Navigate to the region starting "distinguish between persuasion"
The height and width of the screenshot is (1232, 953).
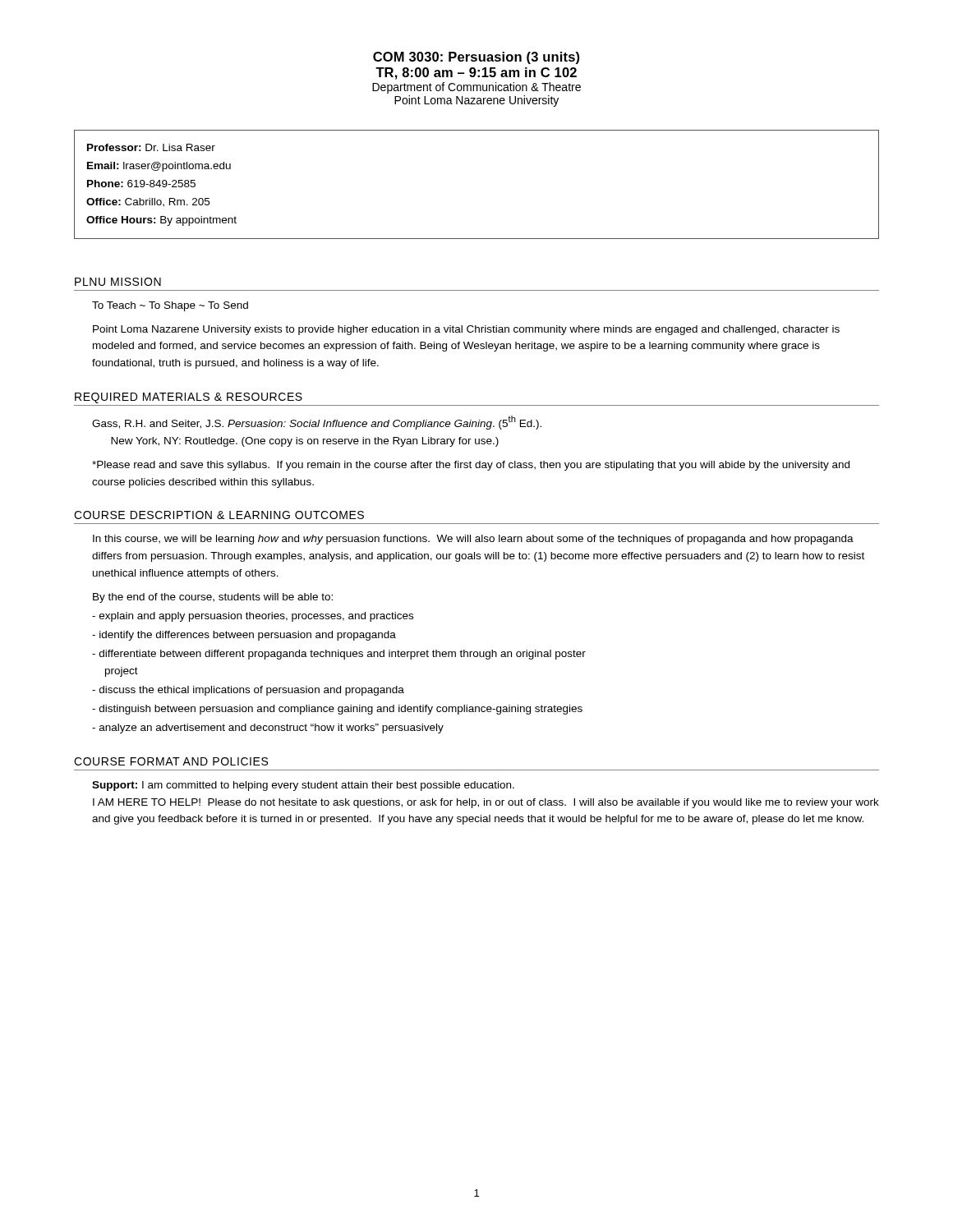point(337,708)
